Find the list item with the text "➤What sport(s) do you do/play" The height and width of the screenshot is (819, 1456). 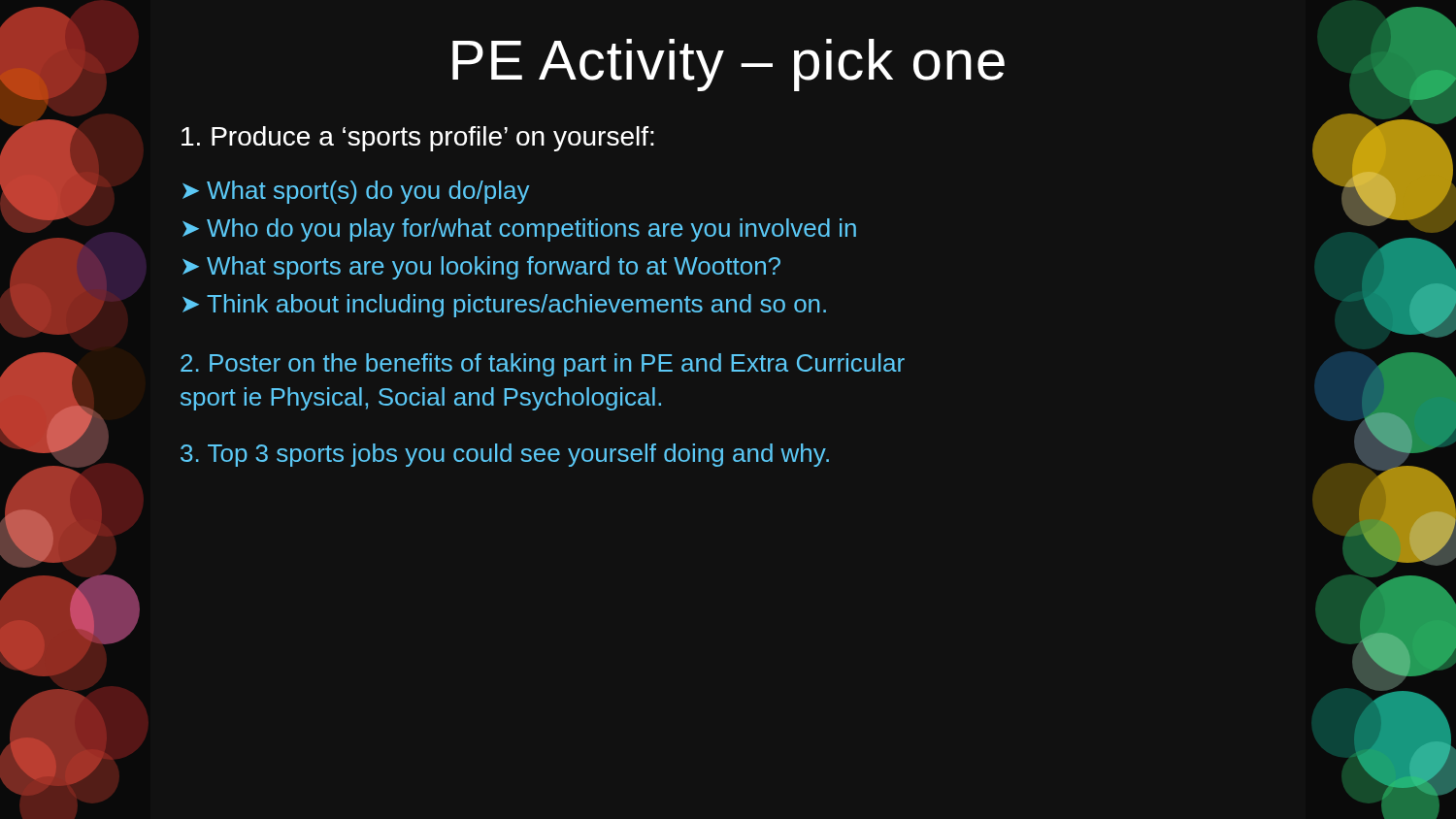pyautogui.click(x=354, y=191)
